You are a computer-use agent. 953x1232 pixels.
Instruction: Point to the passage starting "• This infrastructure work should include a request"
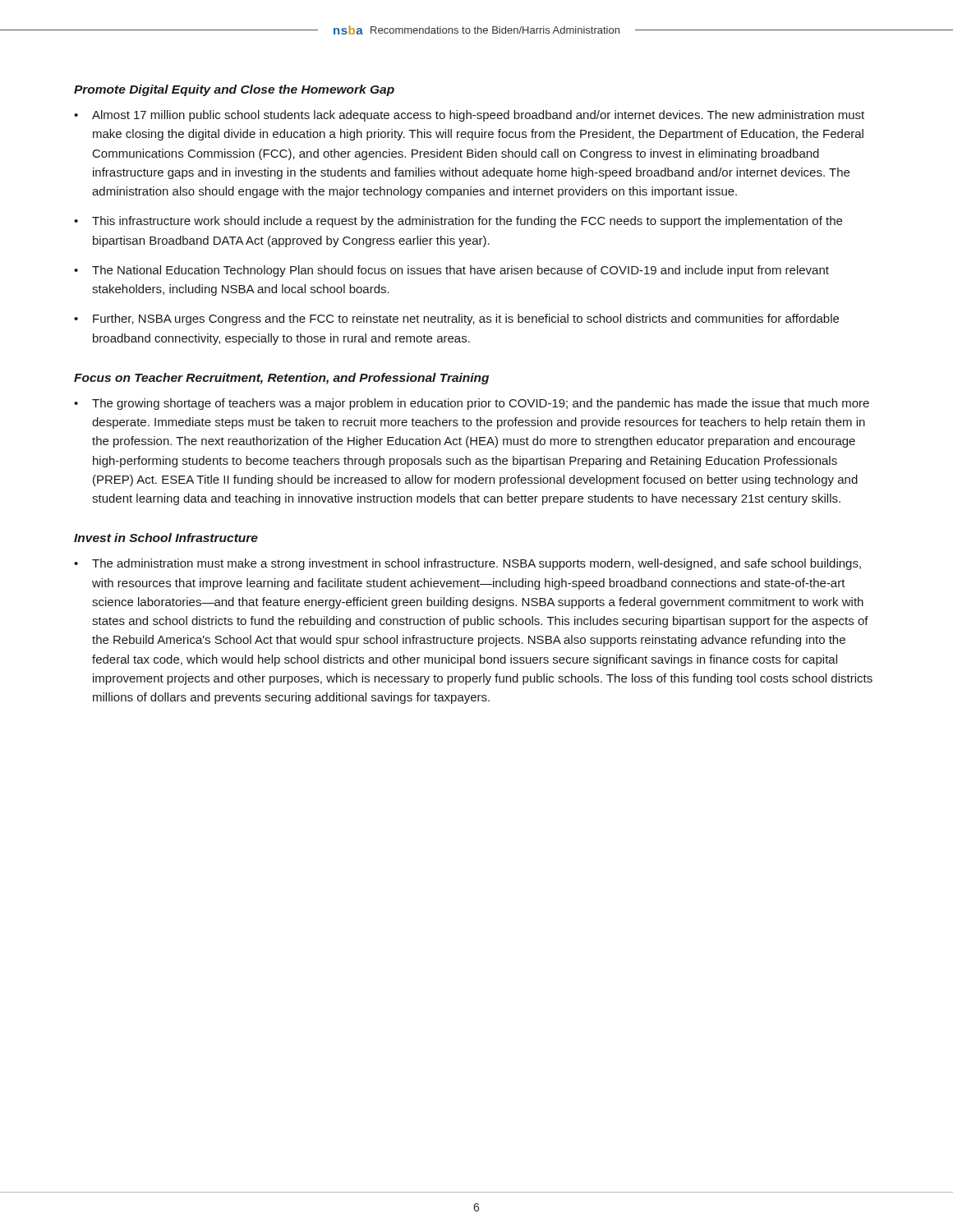[x=476, y=230]
